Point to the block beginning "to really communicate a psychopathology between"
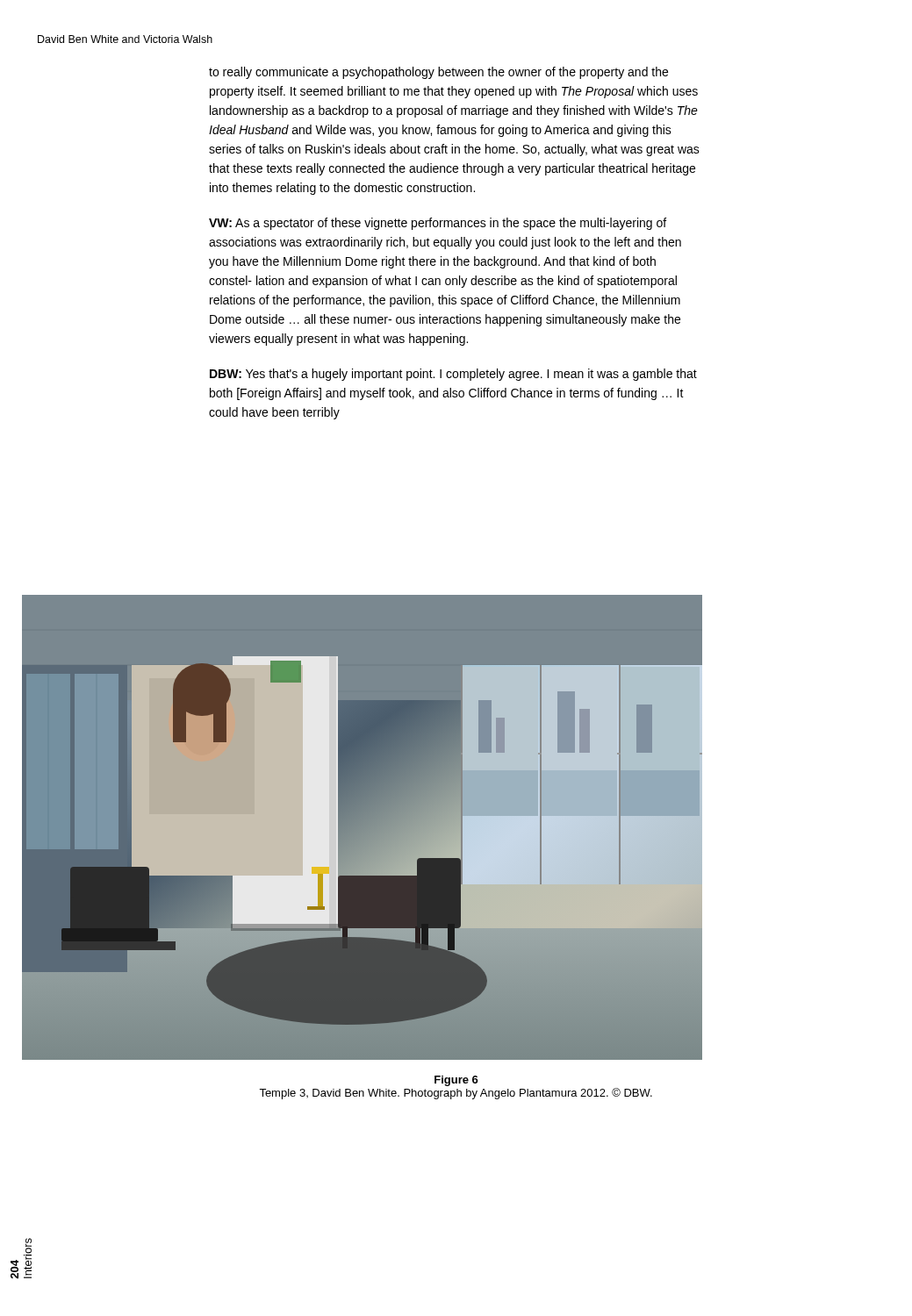912x1316 pixels. point(455,243)
